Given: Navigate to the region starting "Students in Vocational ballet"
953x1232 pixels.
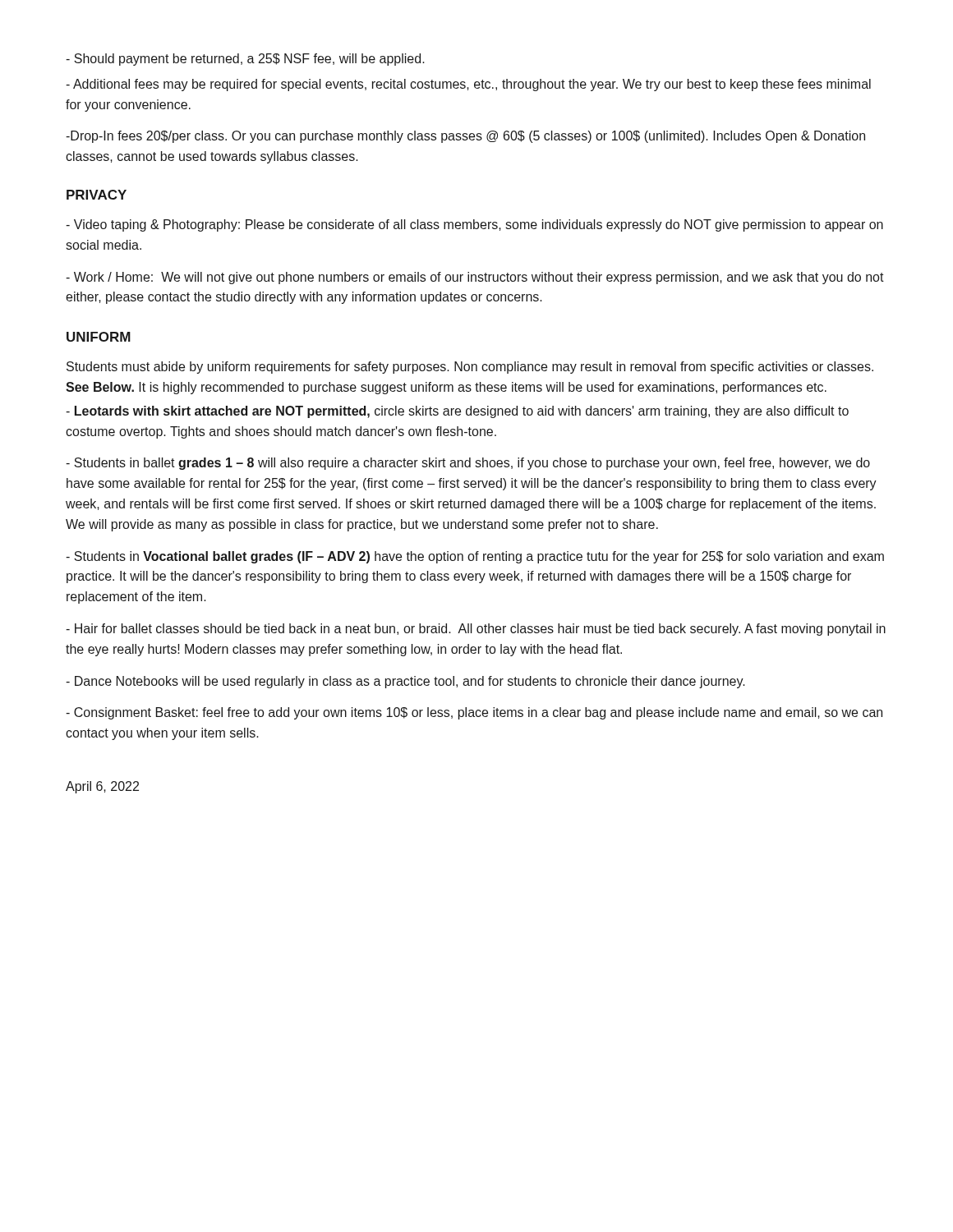Looking at the screenshot, I should click(x=475, y=576).
